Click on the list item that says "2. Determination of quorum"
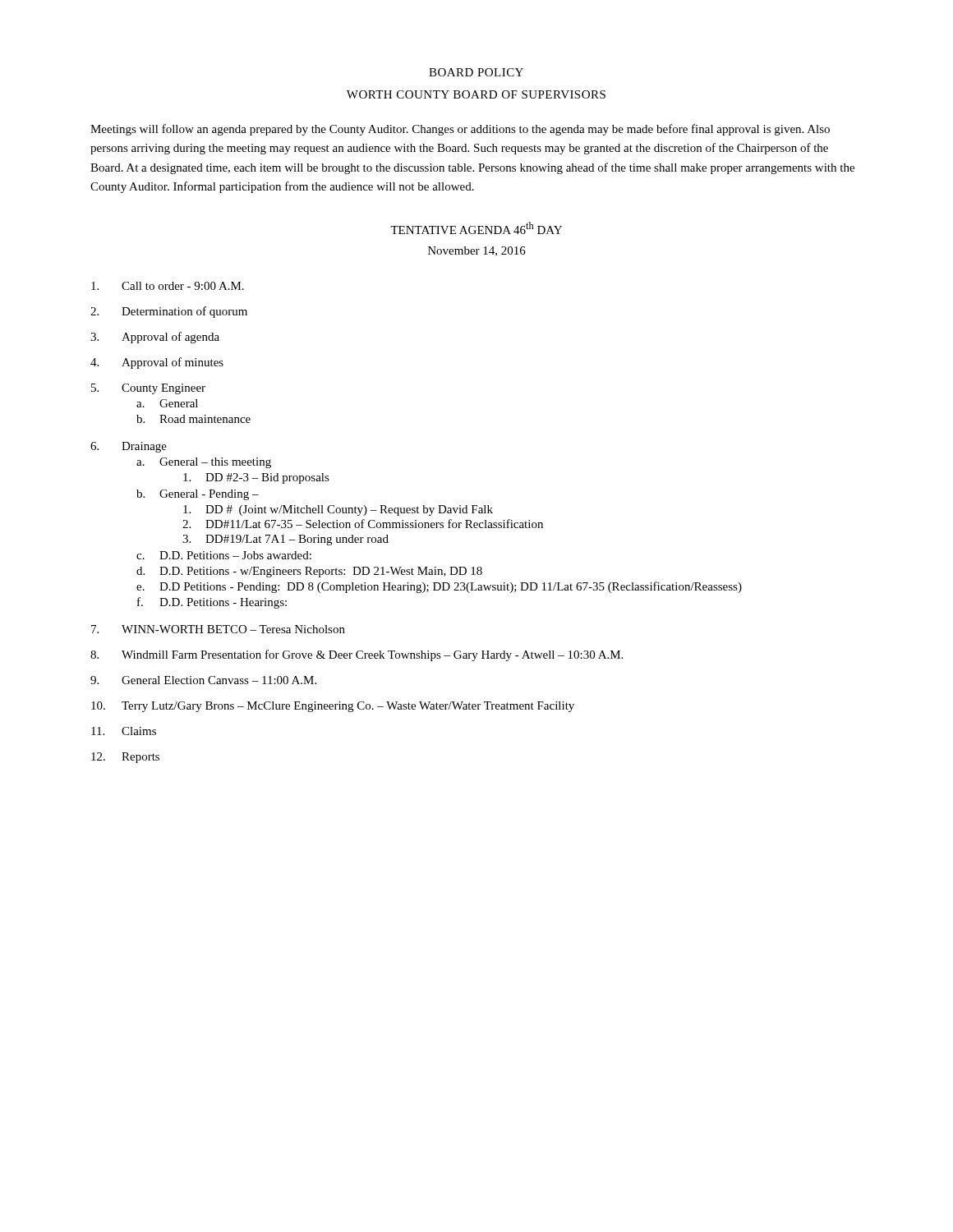The width and height of the screenshot is (953, 1232). [x=169, y=312]
